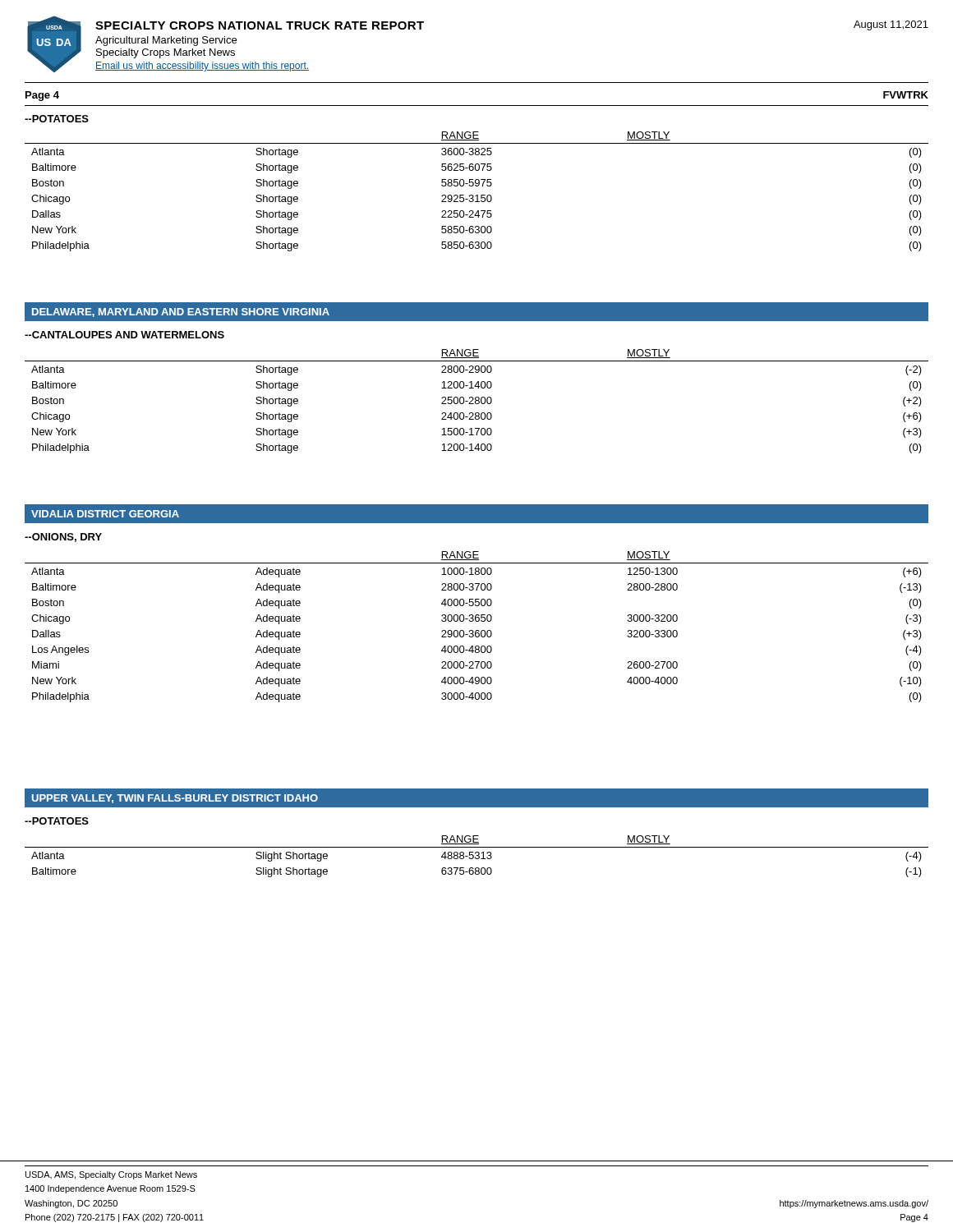Image resolution: width=953 pixels, height=1232 pixels.
Task: Locate the text block starting "UPPER VALLEY, TWIN FALLS-BURLEY DISTRICT"
Action: coord(476,798)
